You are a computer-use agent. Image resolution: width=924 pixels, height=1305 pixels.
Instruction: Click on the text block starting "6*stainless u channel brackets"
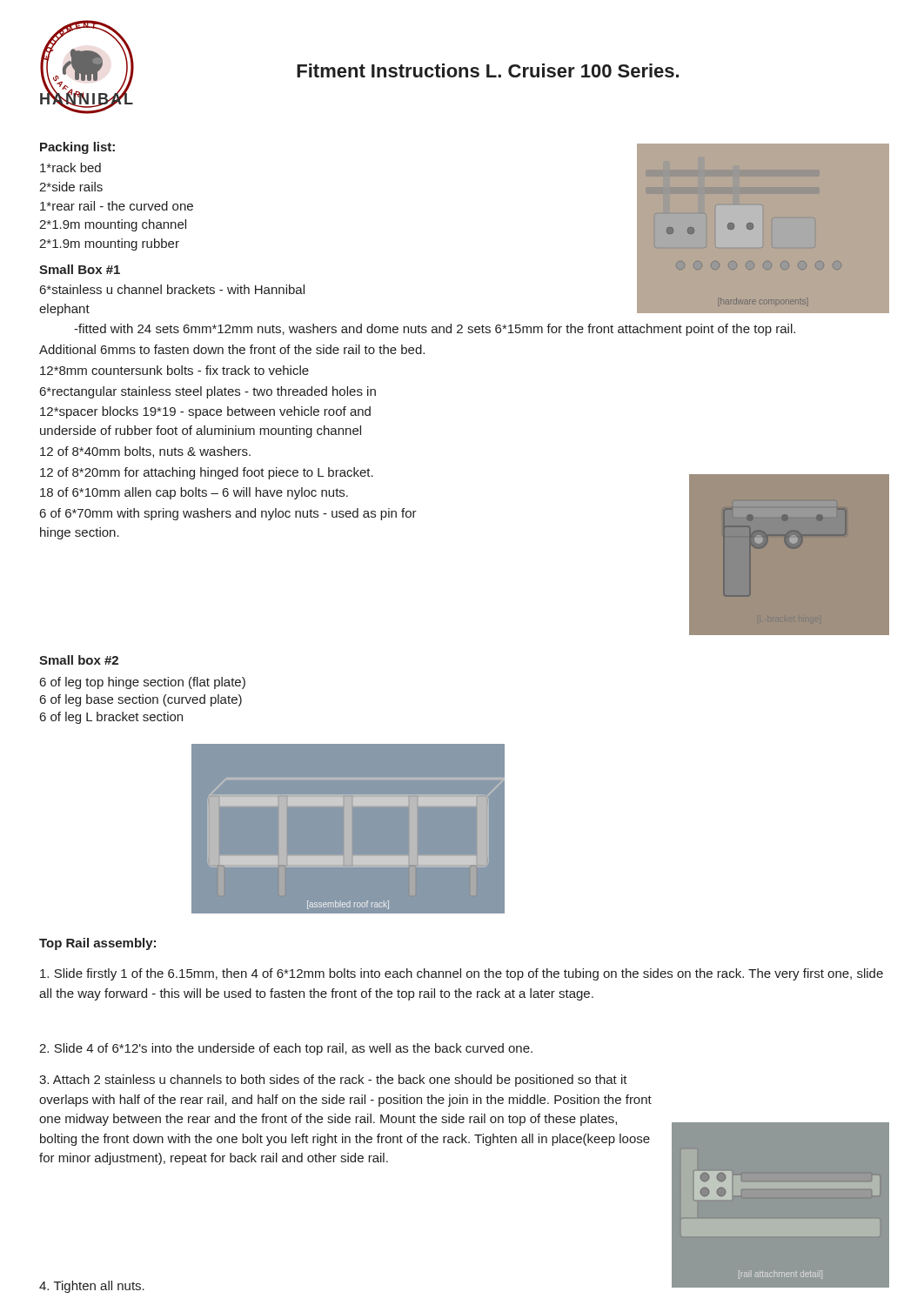172,299
